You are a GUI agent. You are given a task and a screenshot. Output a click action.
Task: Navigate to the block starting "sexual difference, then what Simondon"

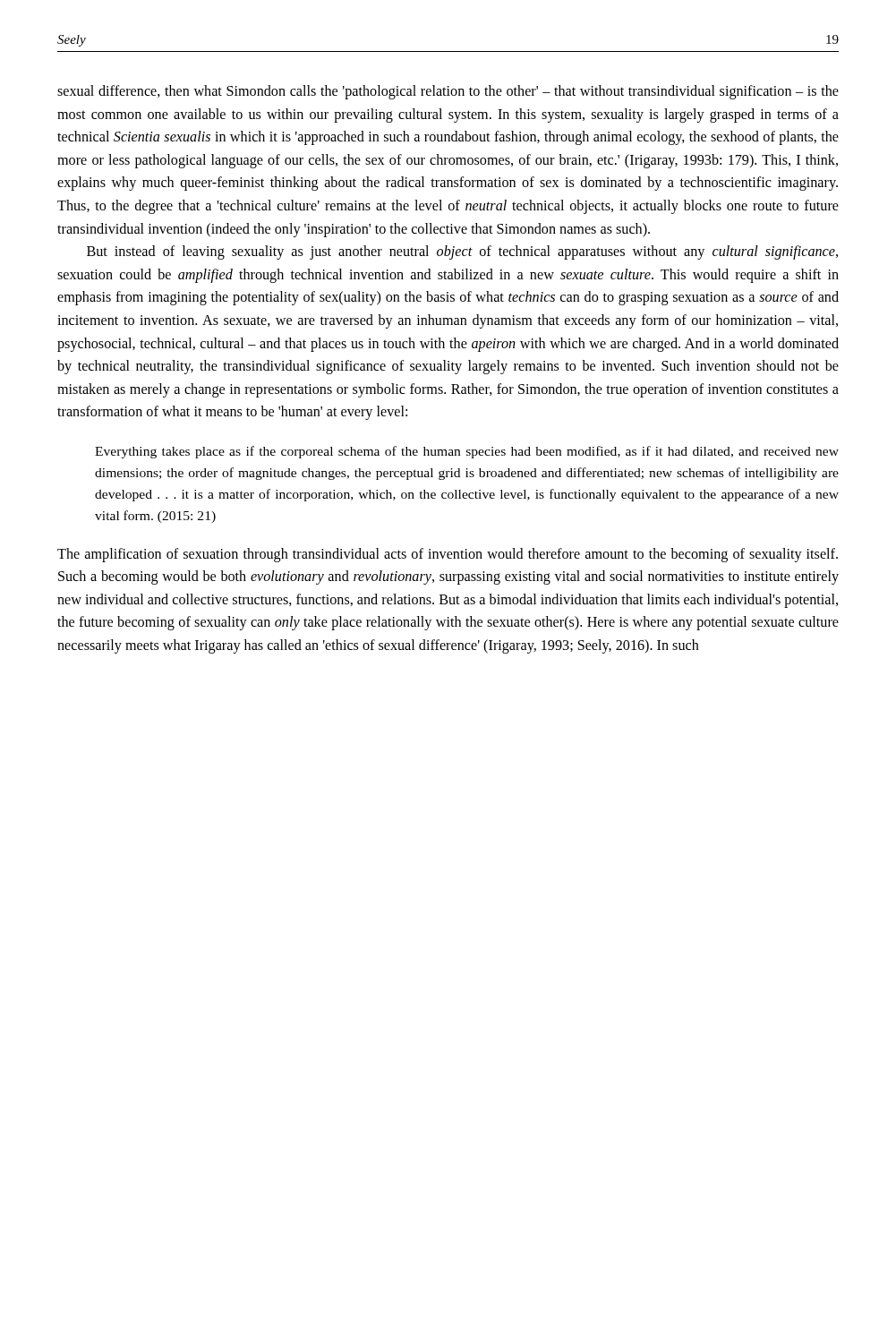[448, 161]
